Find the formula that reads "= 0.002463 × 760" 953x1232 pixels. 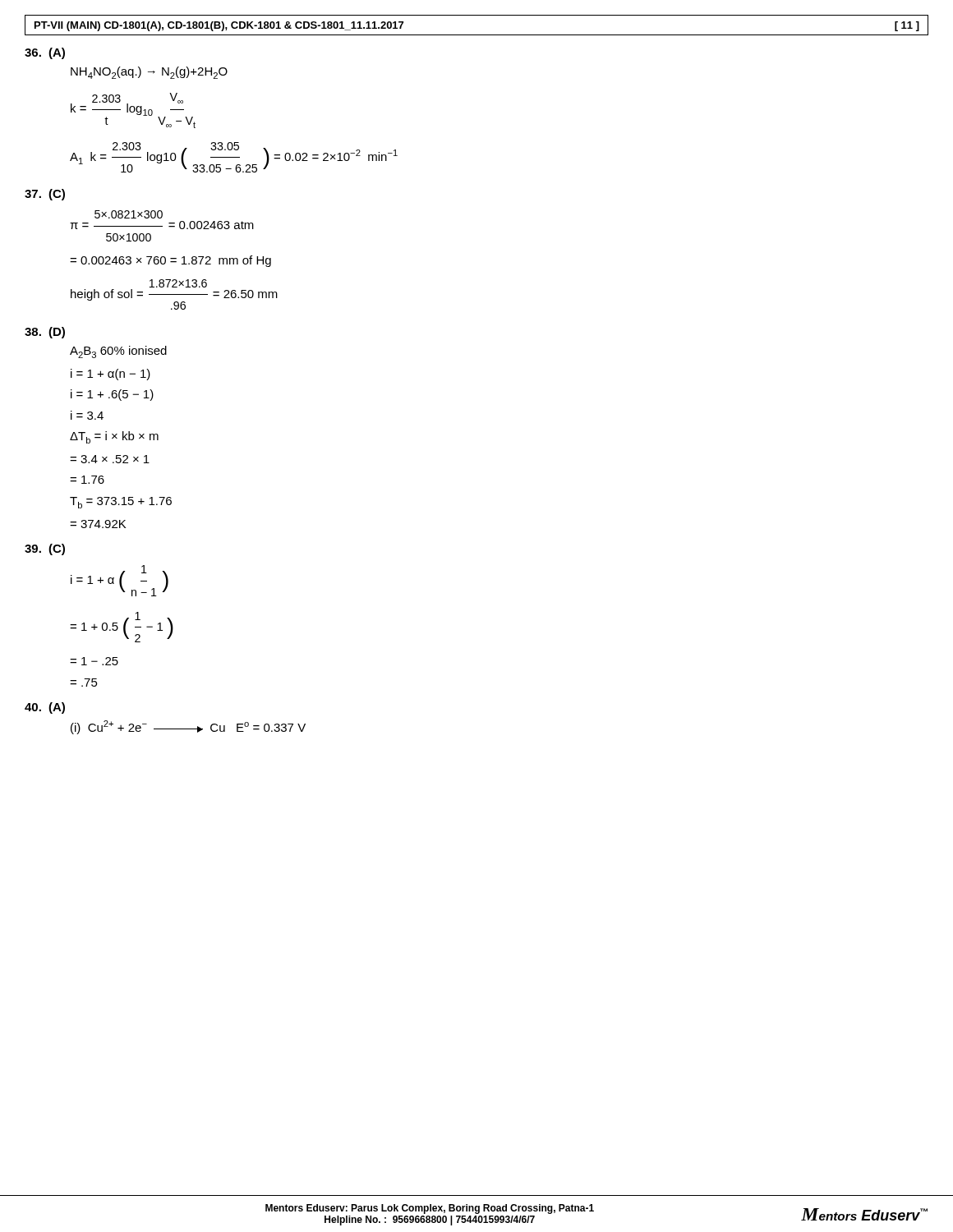[171, 260]
